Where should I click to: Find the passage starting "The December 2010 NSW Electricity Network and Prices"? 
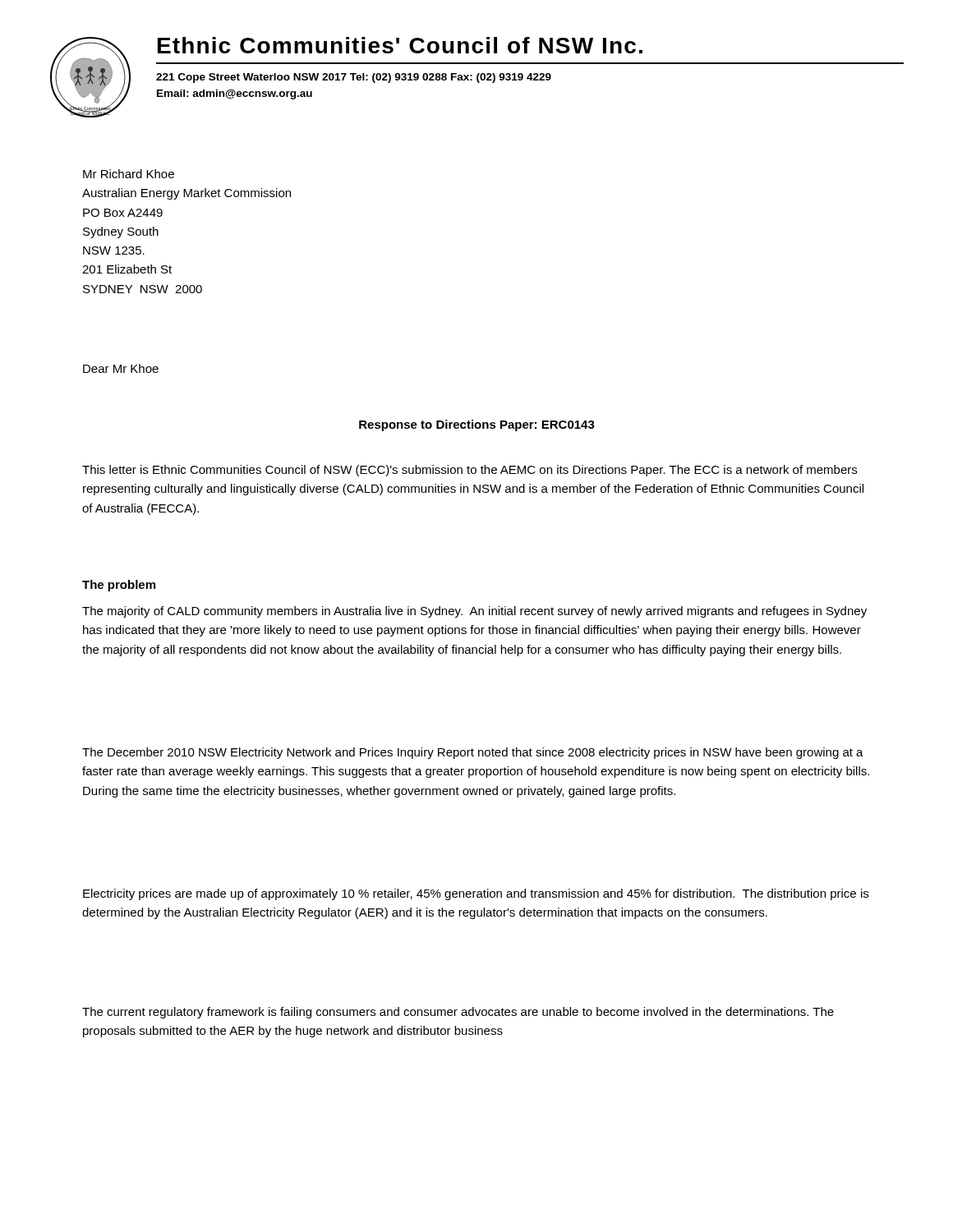pyautogui.click(x=476, y=771)
